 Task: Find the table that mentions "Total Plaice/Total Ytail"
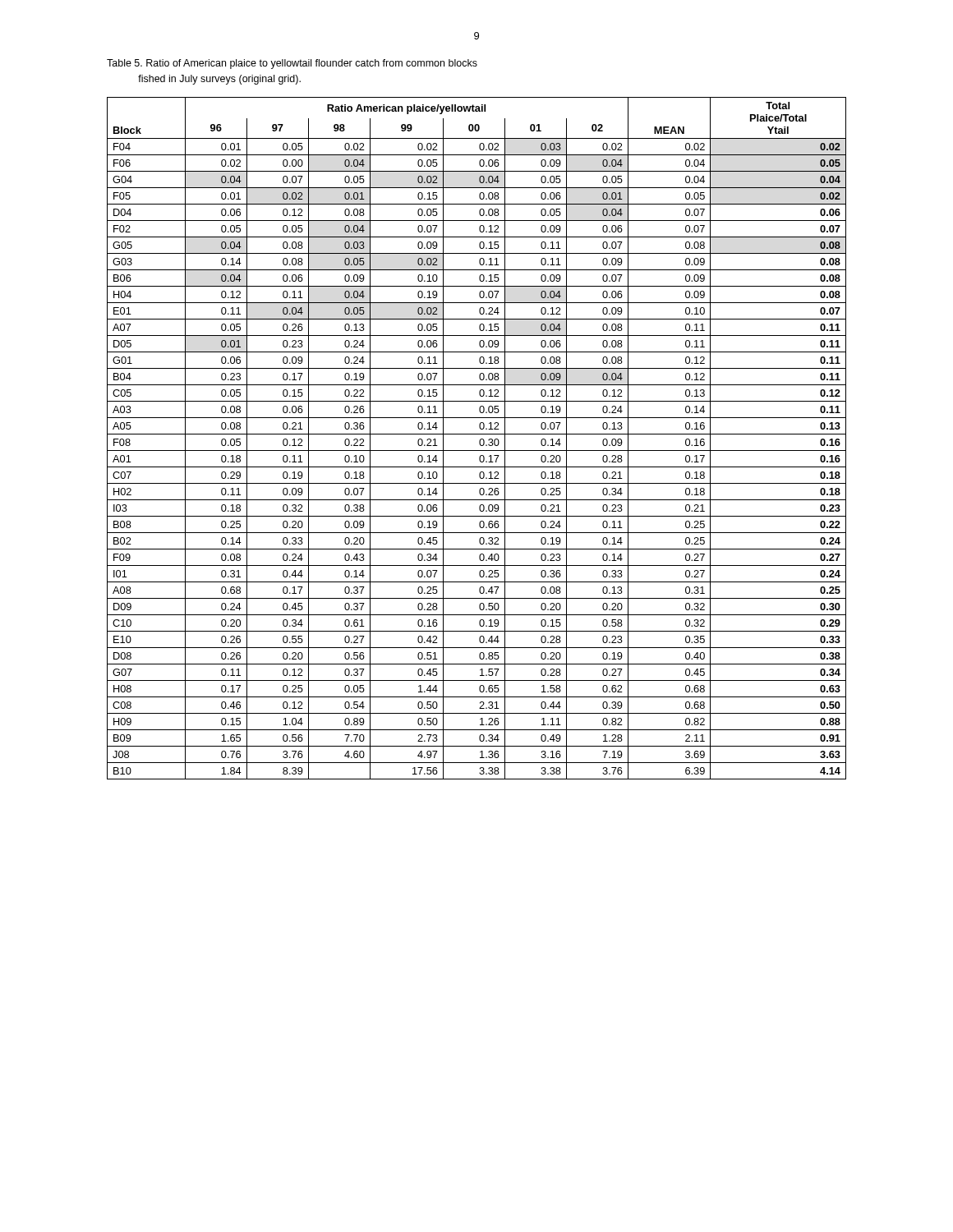point(476,438)
